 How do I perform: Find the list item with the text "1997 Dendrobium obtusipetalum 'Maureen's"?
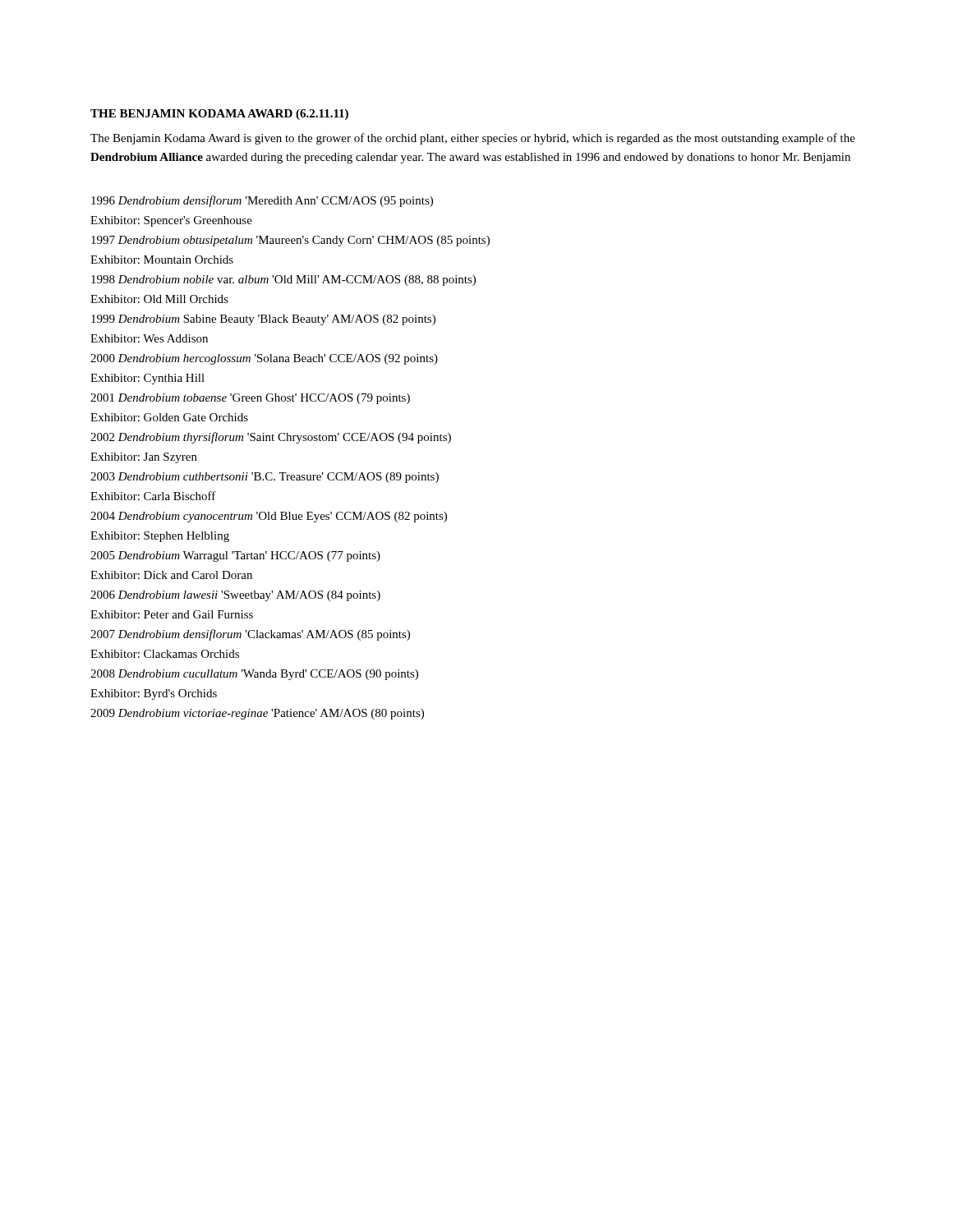[x=290, y=239]
